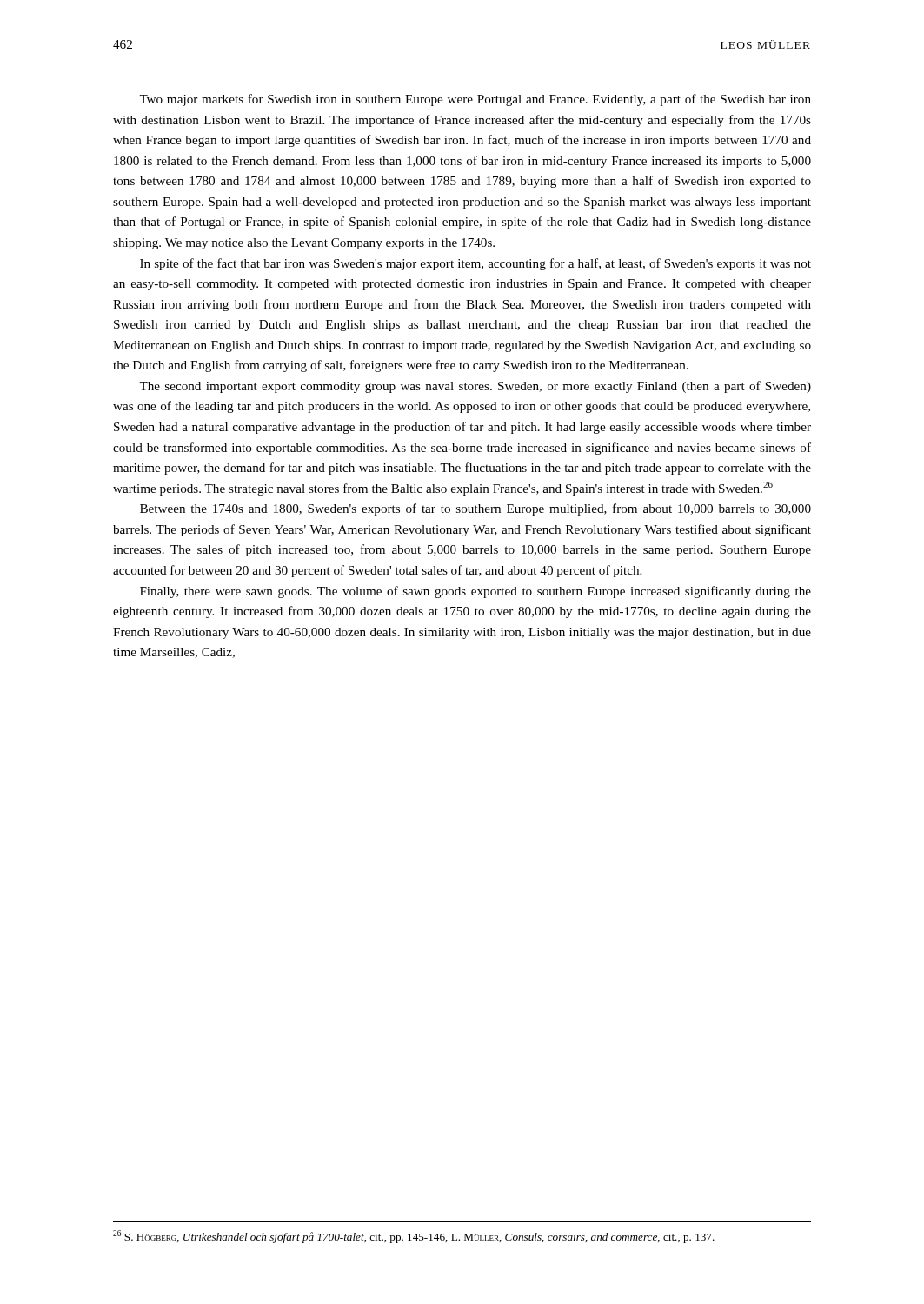Screen dimensions: 1304x924
Task: Locate the block of text that opens with "Two major markets for"
Action: pos(462,171)
